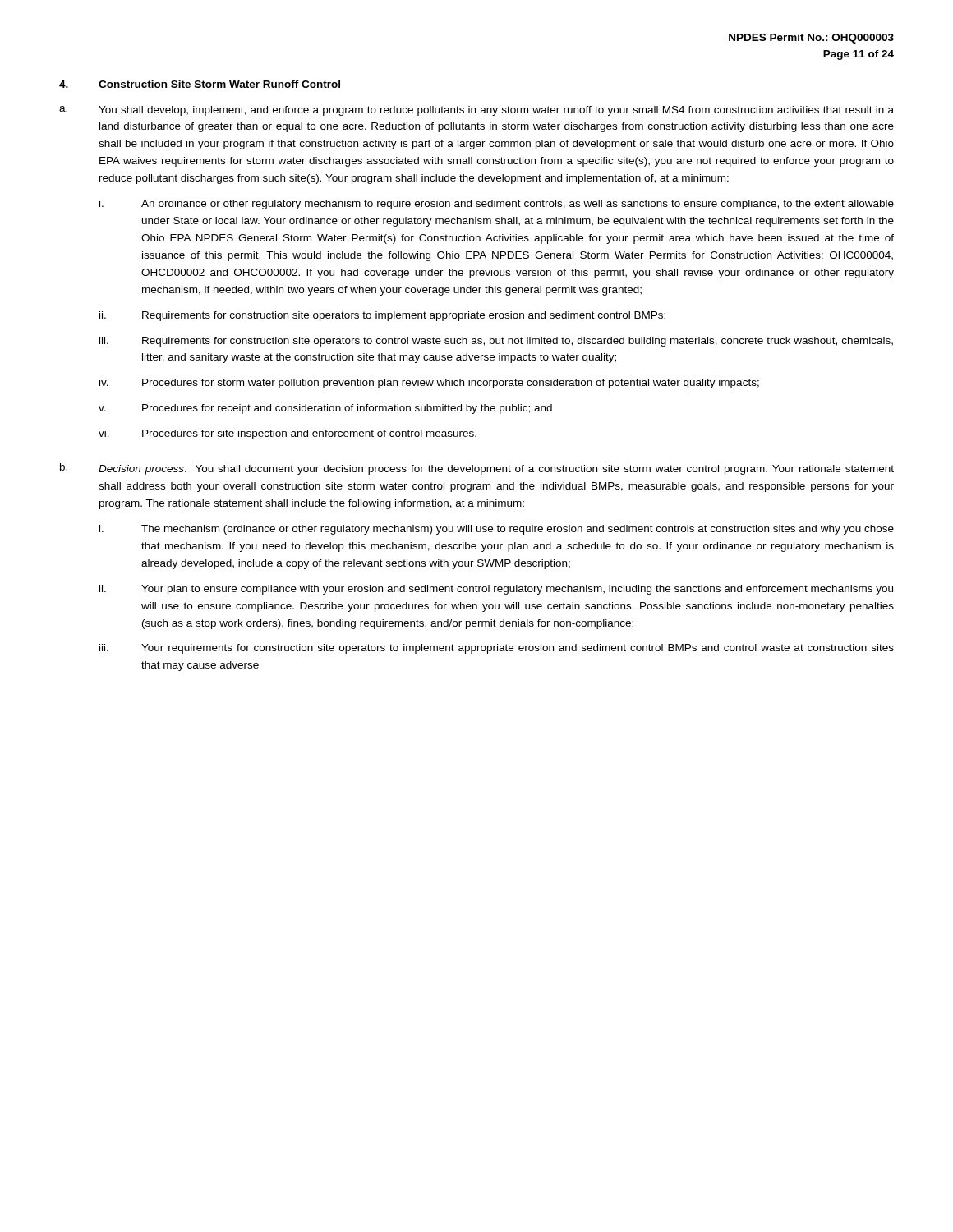Select the list item that says "iii. Your requirements for construction site operators"

pos(496,657)
